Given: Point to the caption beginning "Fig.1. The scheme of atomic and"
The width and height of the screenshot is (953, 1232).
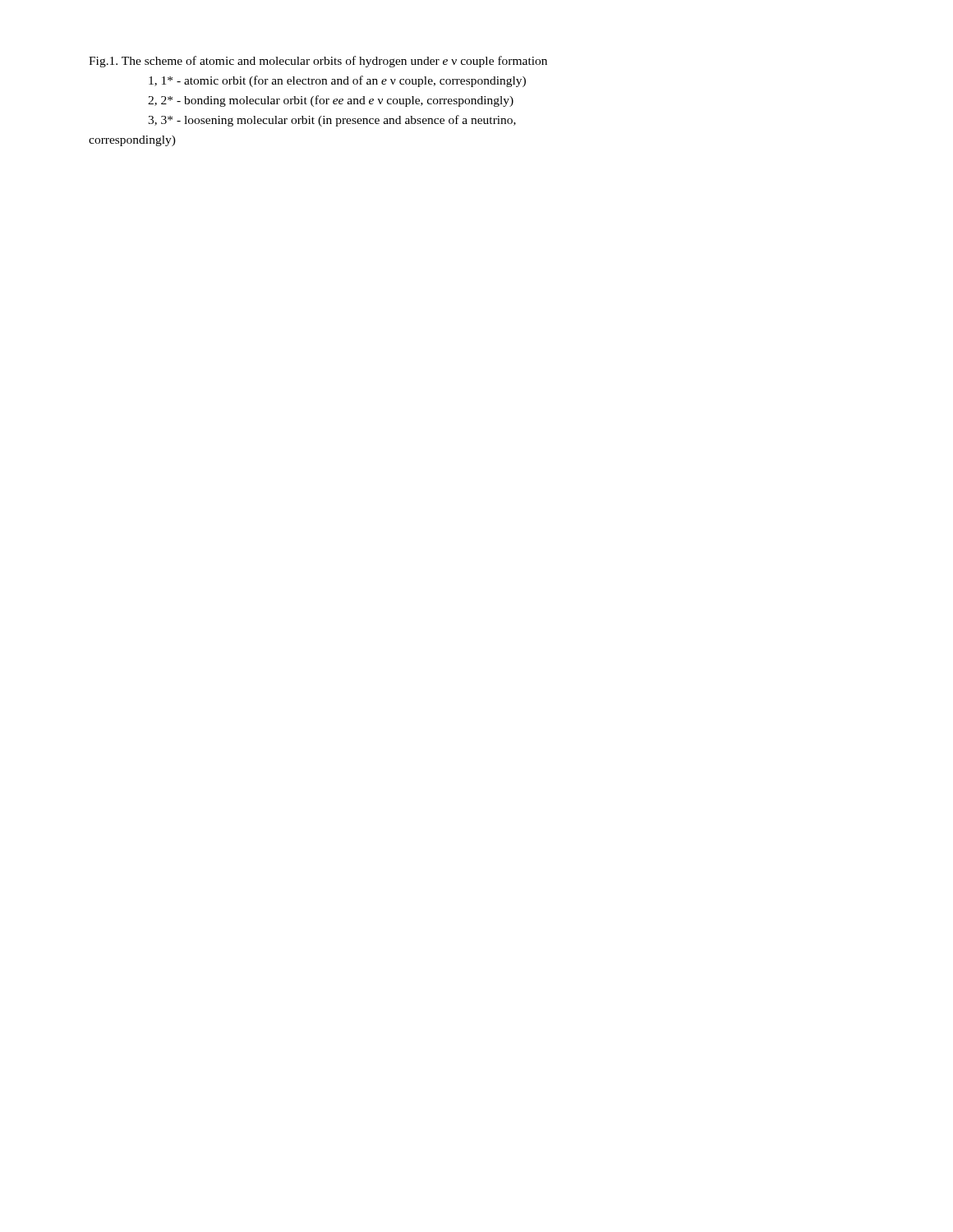Looking at the screenshot, I should 475,100.
